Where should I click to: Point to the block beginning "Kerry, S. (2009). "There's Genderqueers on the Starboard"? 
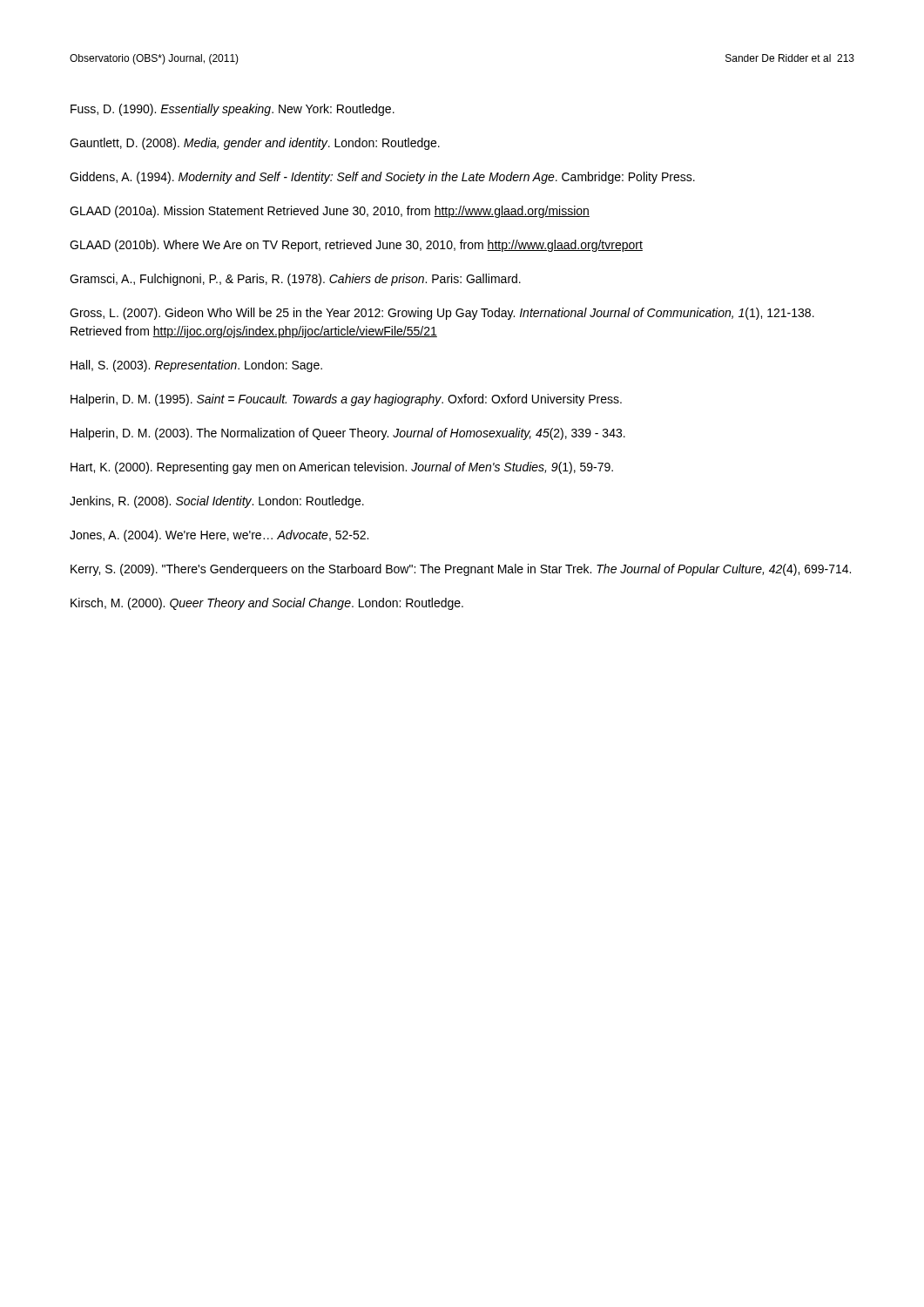click(x=461, y=569)
